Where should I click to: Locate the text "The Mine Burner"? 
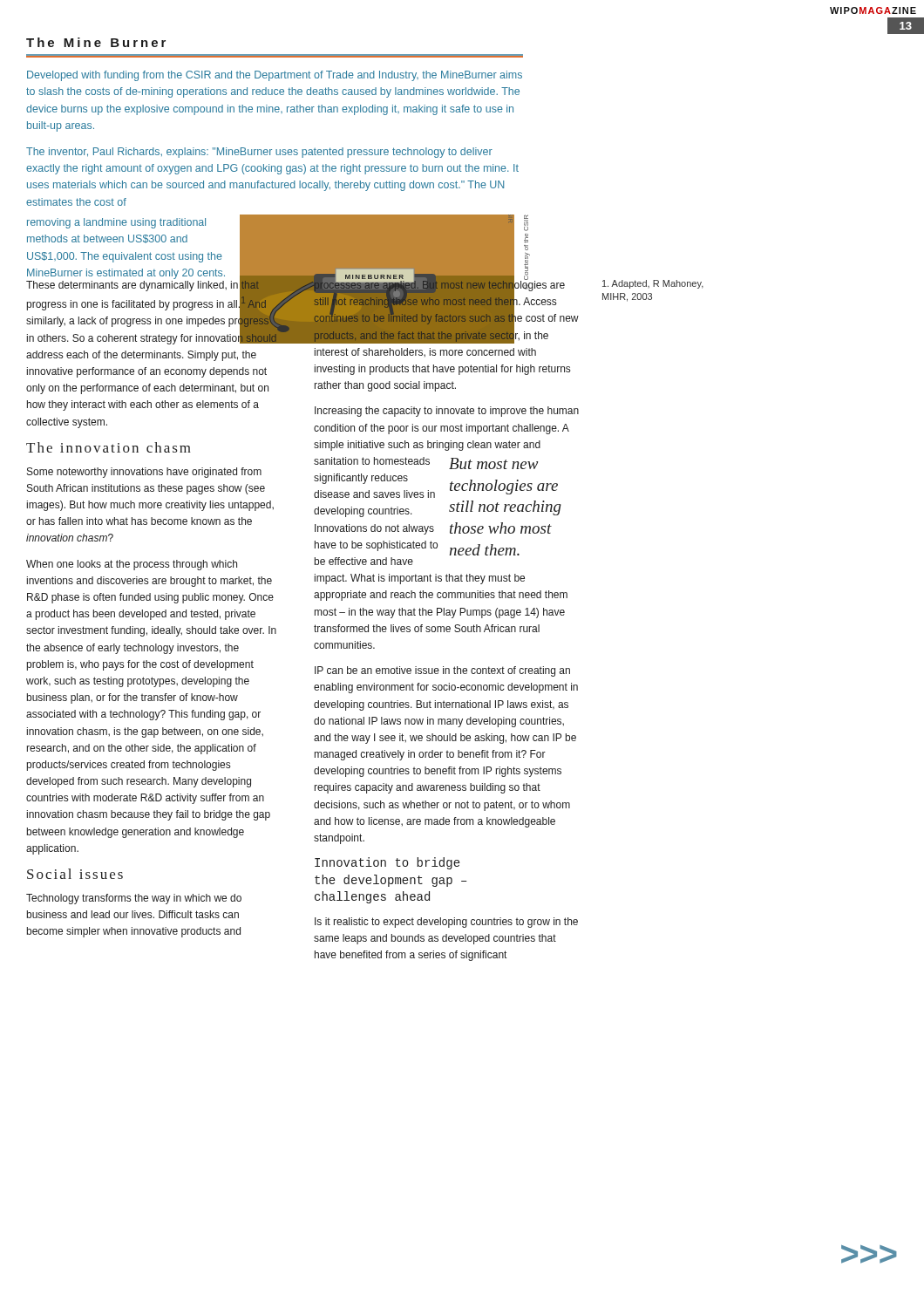point(97,42)
